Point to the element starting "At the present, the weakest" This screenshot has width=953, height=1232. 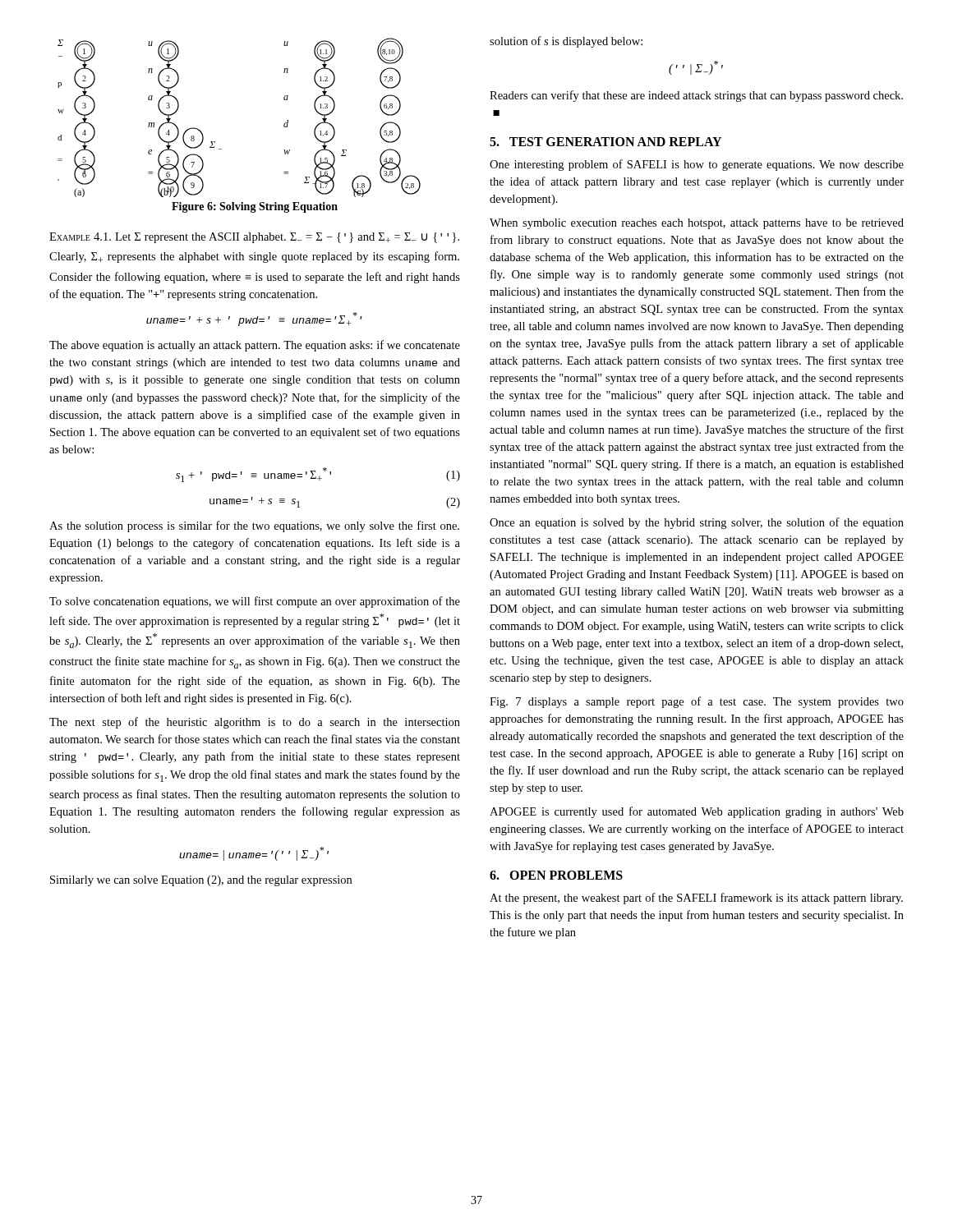(x=697, y=916)
